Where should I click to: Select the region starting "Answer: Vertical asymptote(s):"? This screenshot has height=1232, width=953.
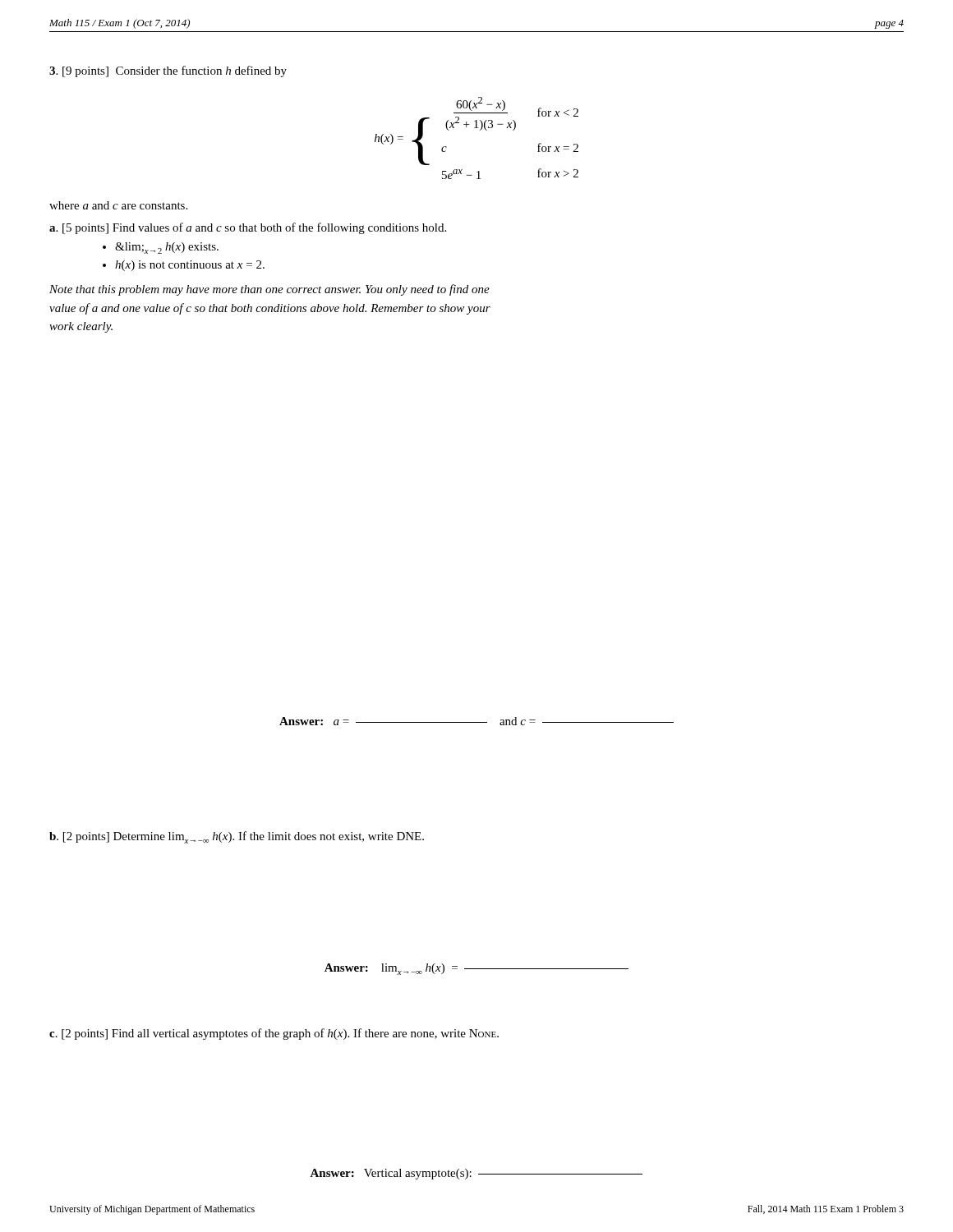pos(476,1173)
